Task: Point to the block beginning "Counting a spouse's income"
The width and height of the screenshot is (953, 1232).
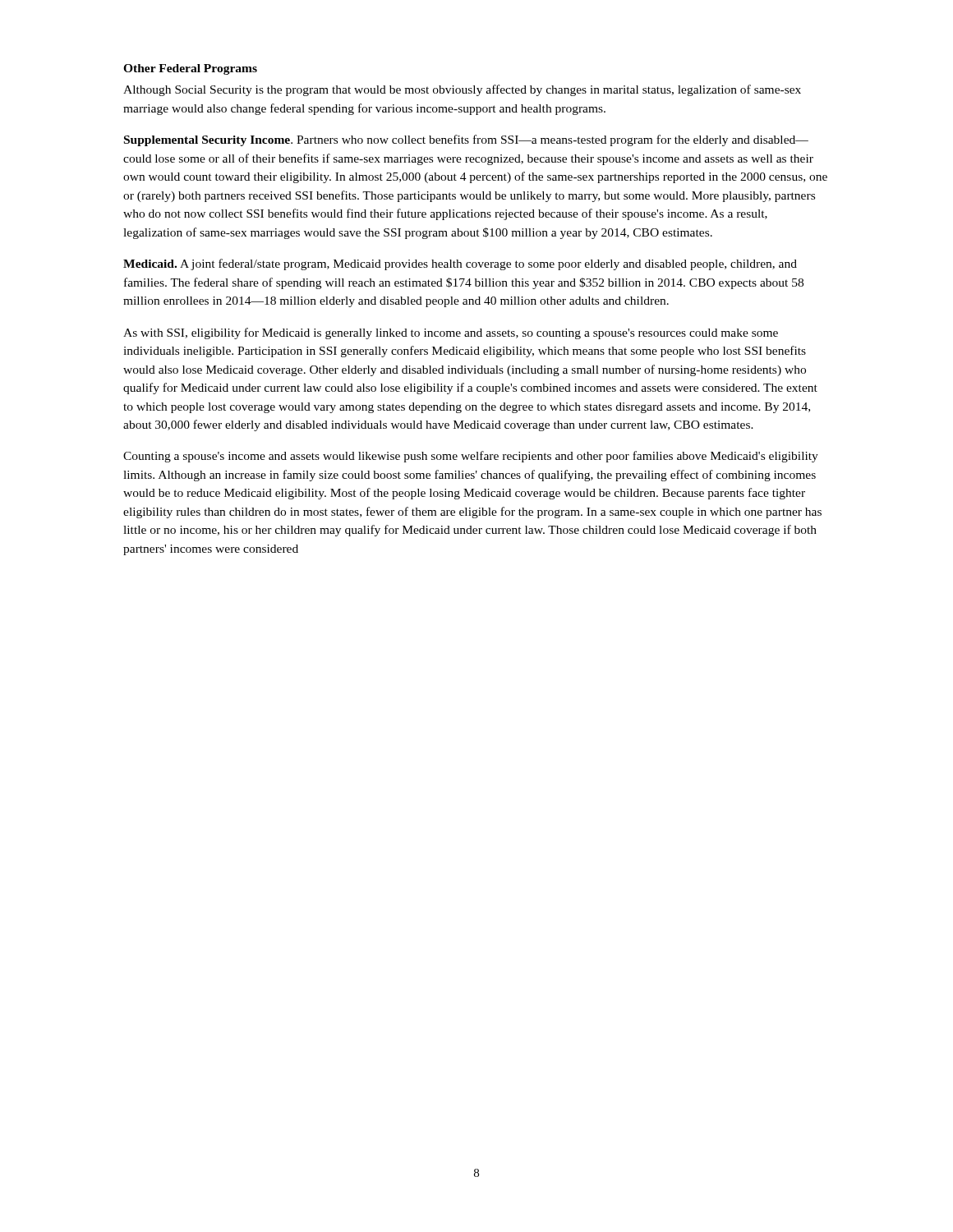Action: coord(473,502)
